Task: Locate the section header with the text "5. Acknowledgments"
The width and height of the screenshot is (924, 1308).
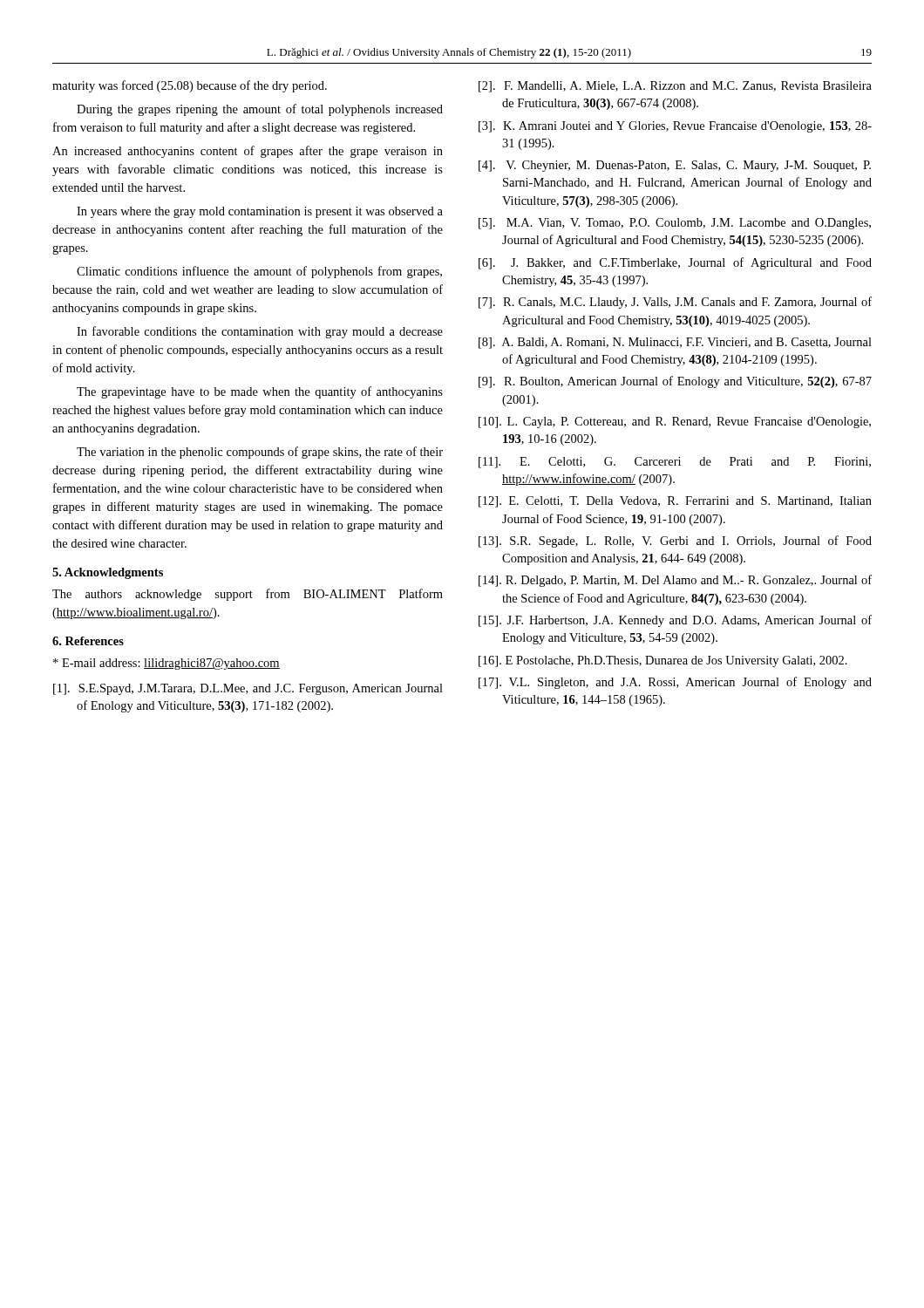Action: (x=108, y=572)
